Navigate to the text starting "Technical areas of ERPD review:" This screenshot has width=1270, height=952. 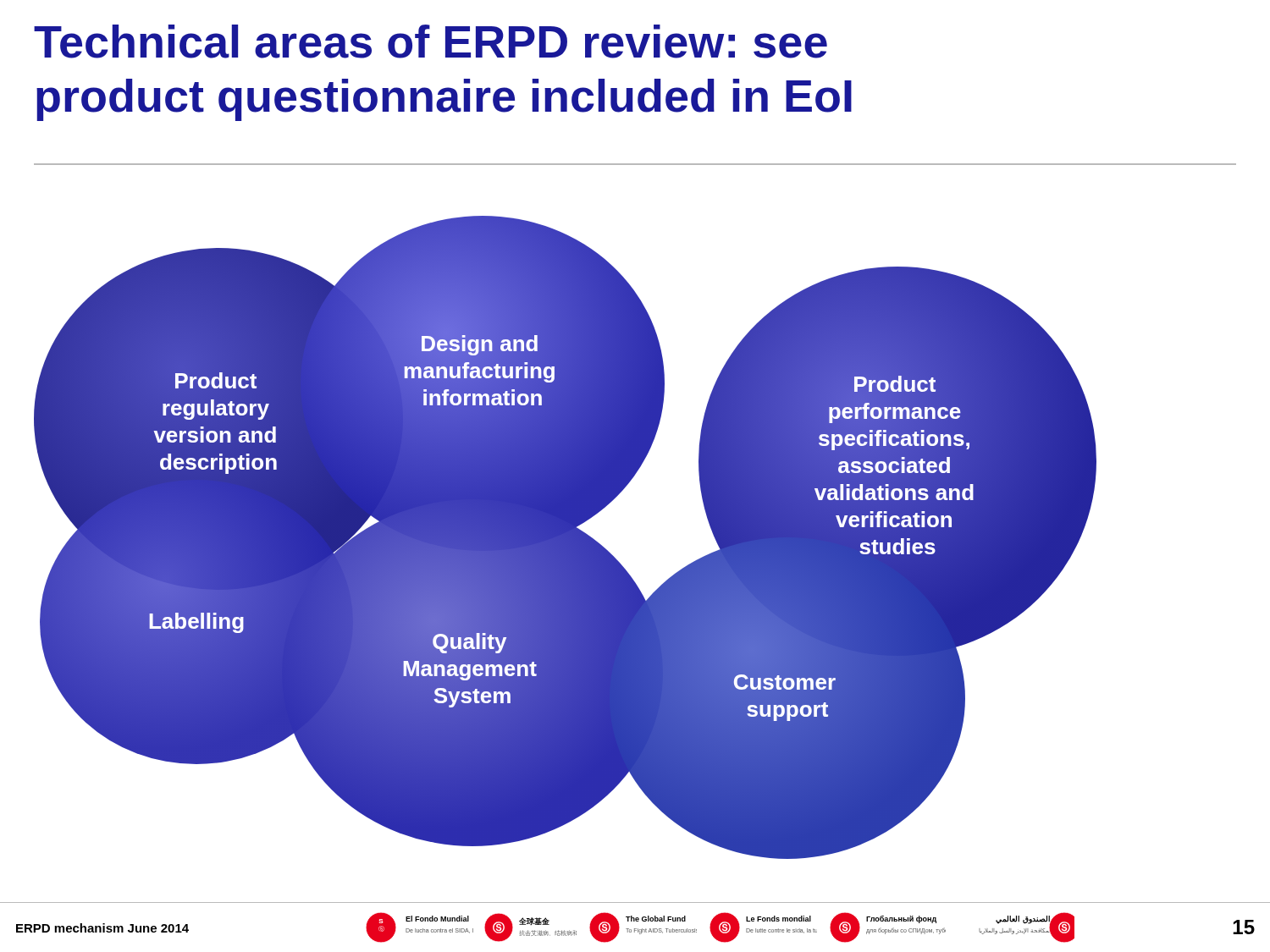point(635,69)
